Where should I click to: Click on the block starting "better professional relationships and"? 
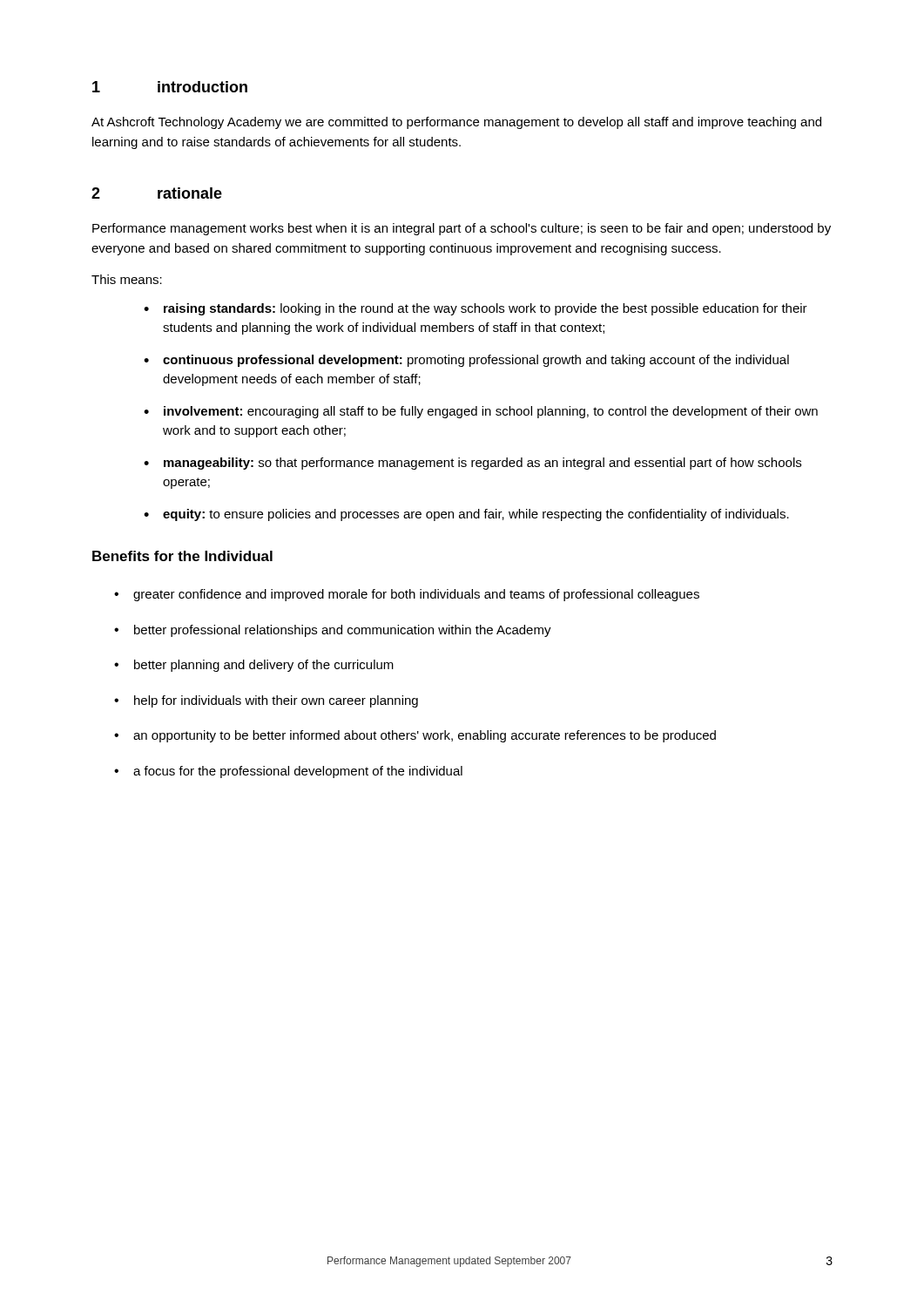(342, 629)
